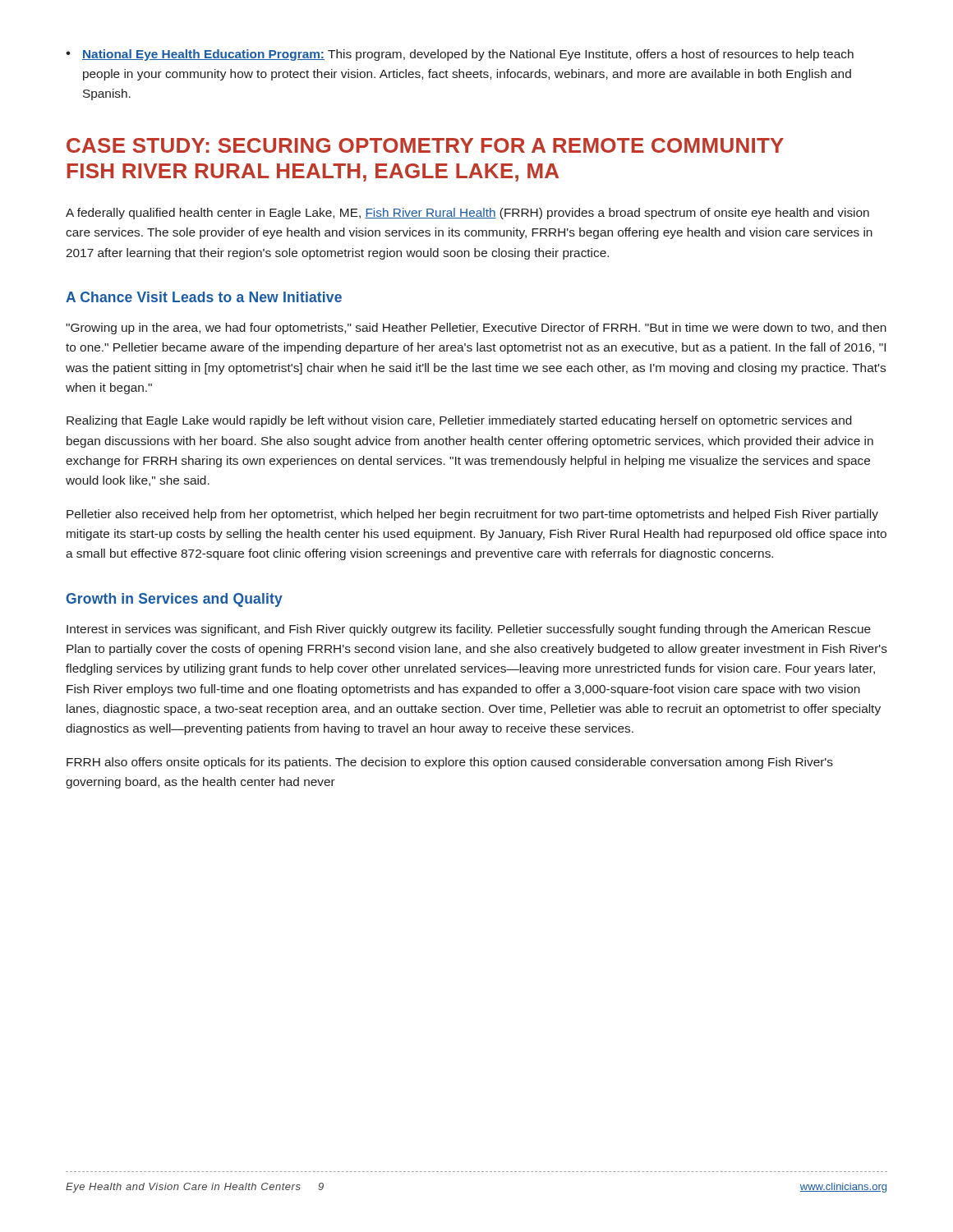Find the text block containing "FRRH also offers onsite opticals for"
The image size is (953, 1232).
point(449,771)
